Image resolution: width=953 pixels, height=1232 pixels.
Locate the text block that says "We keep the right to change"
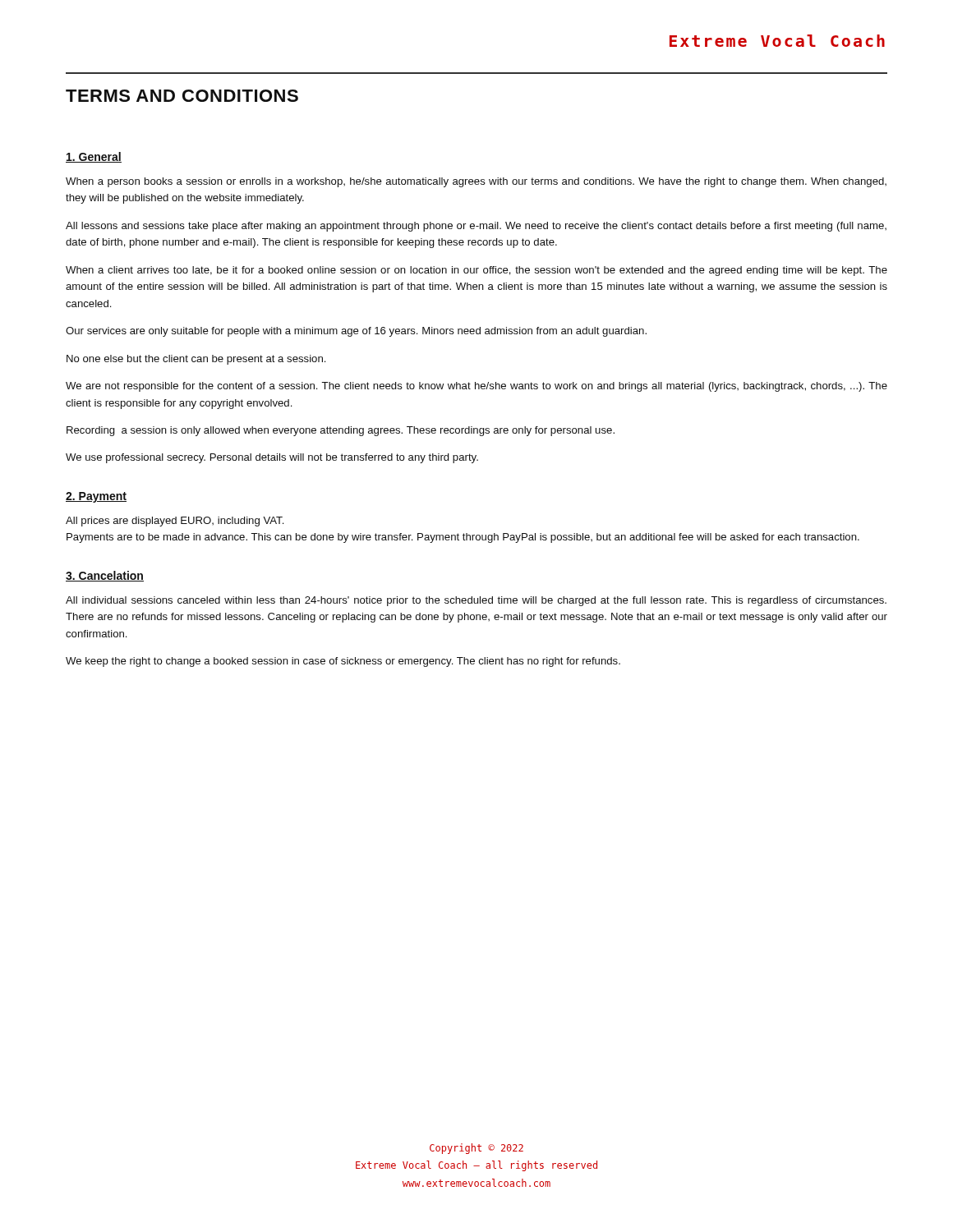343,661
